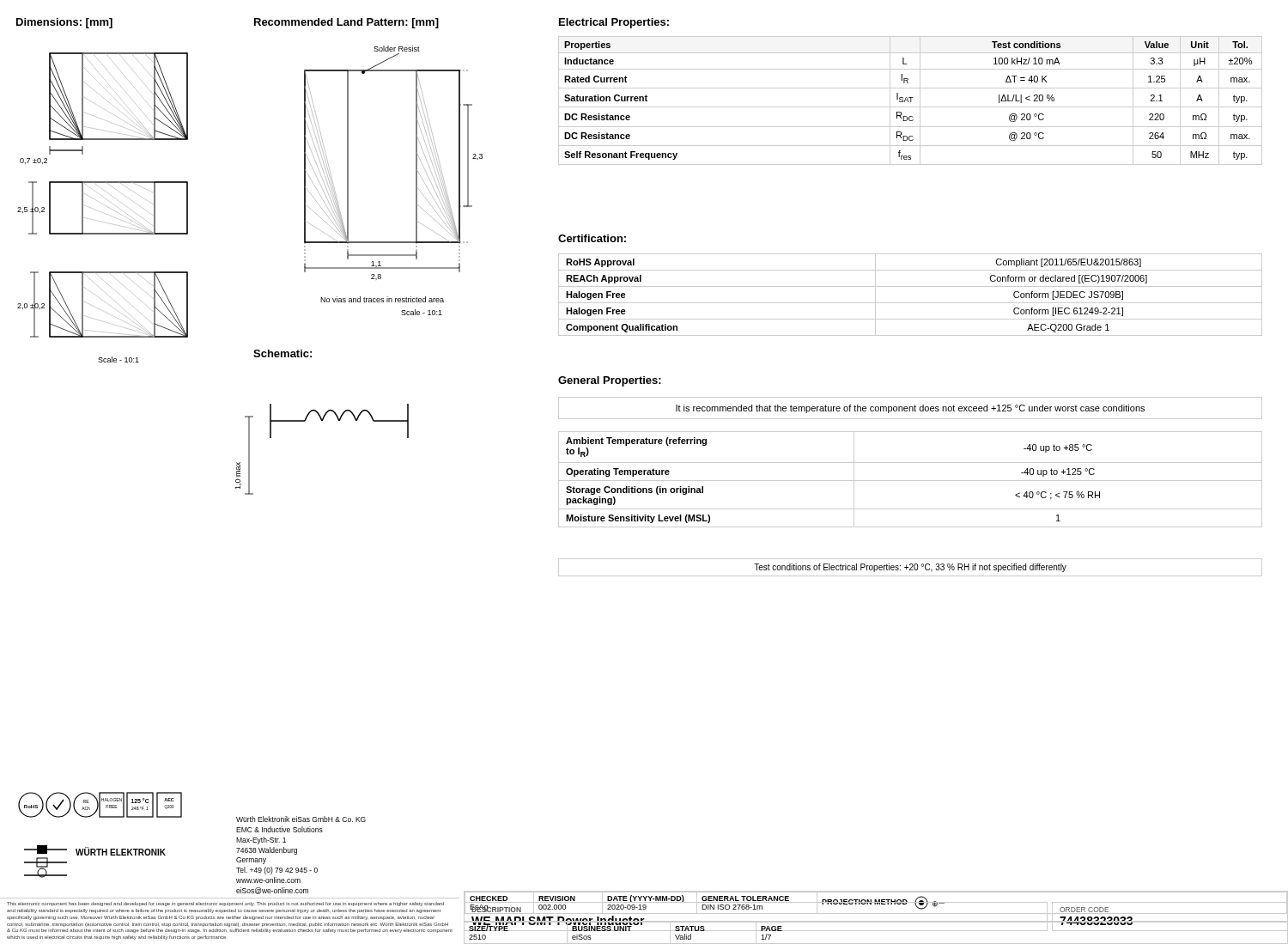Viewport: 1288px width, 944px height.
Task: Point to the text starting "Recommended Land Pattern:"
Action: (346, 22)
